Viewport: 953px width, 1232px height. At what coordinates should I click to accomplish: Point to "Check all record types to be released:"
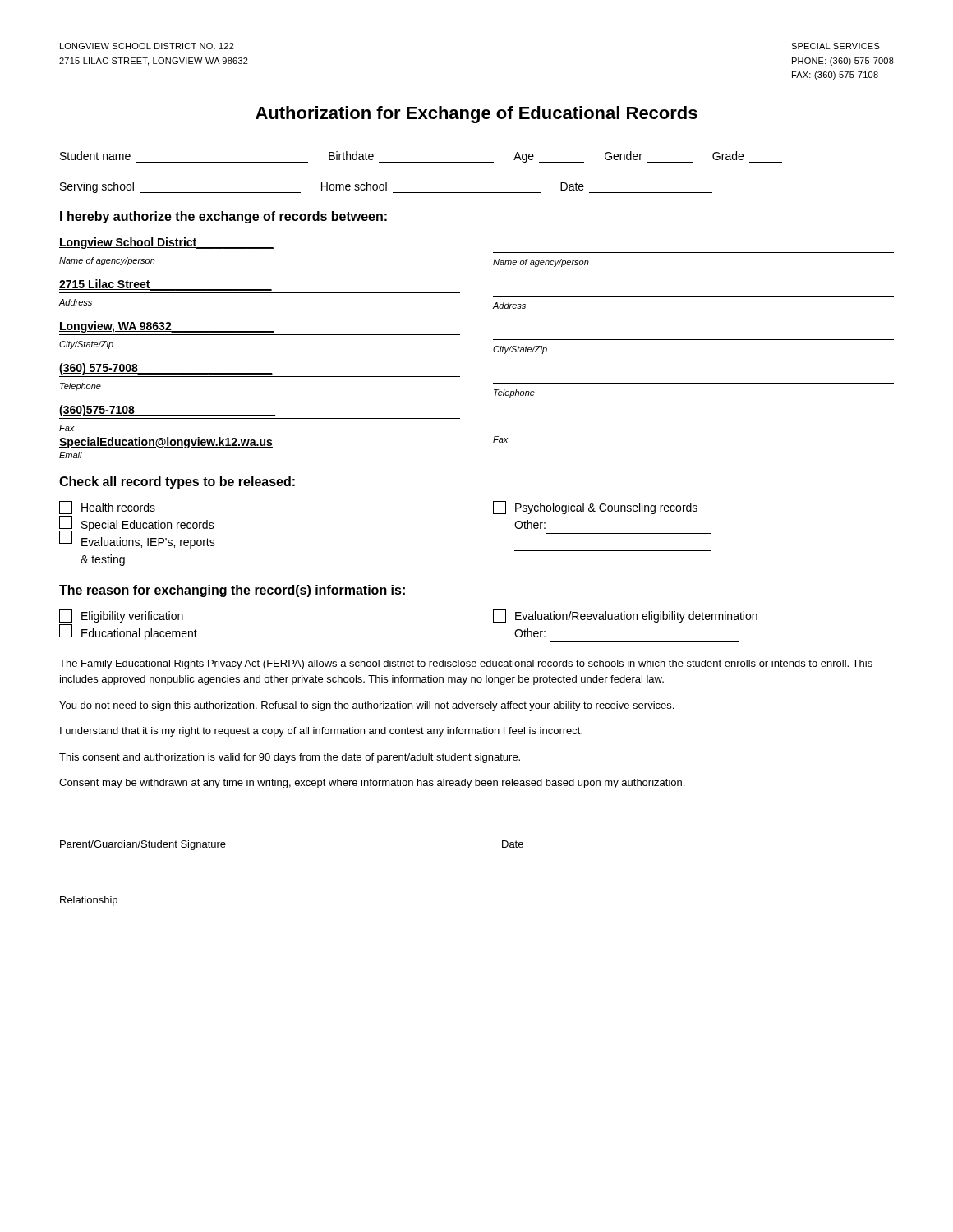click(x=178, y=482)
